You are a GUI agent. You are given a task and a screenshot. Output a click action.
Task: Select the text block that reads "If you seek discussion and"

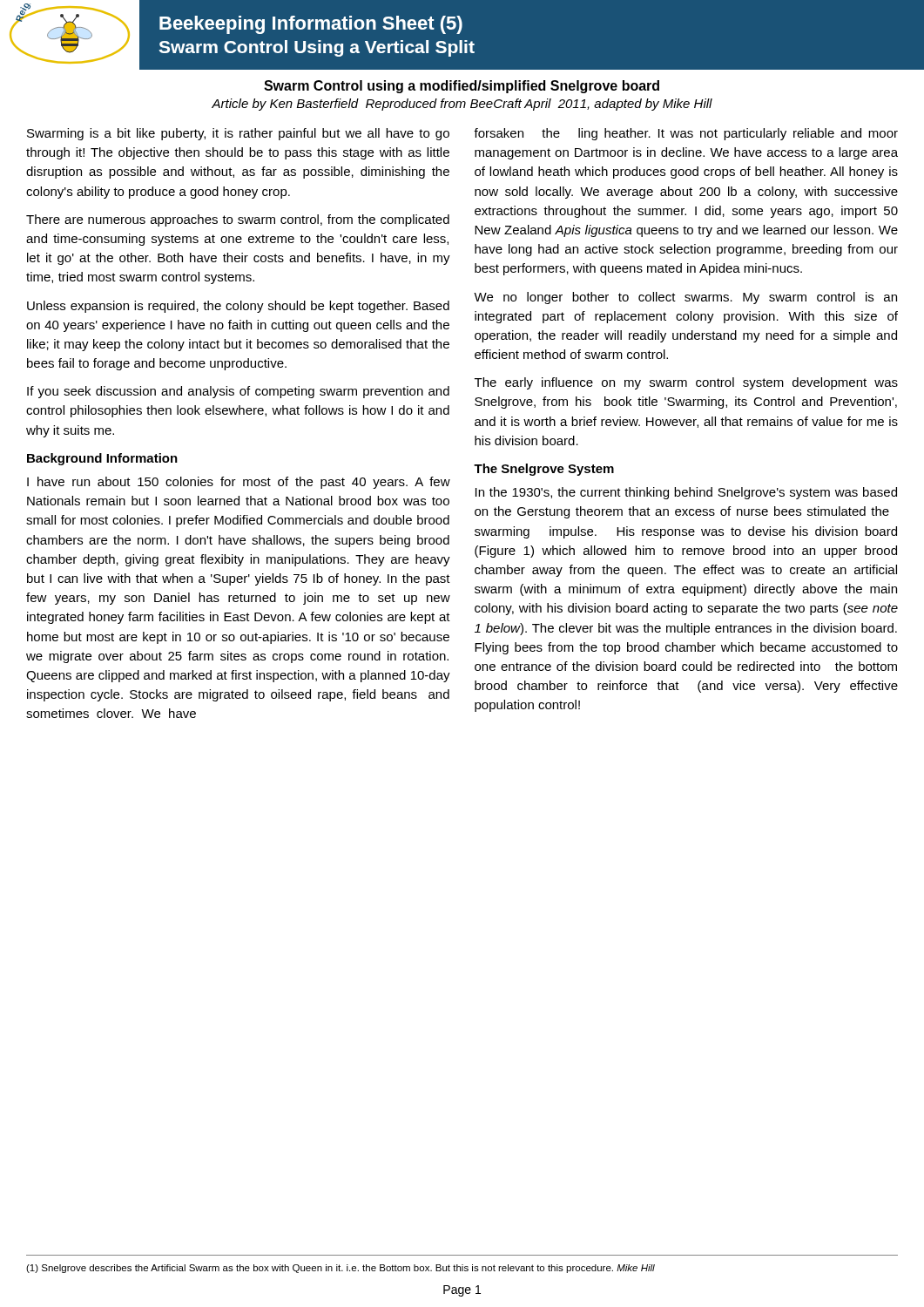pyautogui.click(x=238, y=411)
